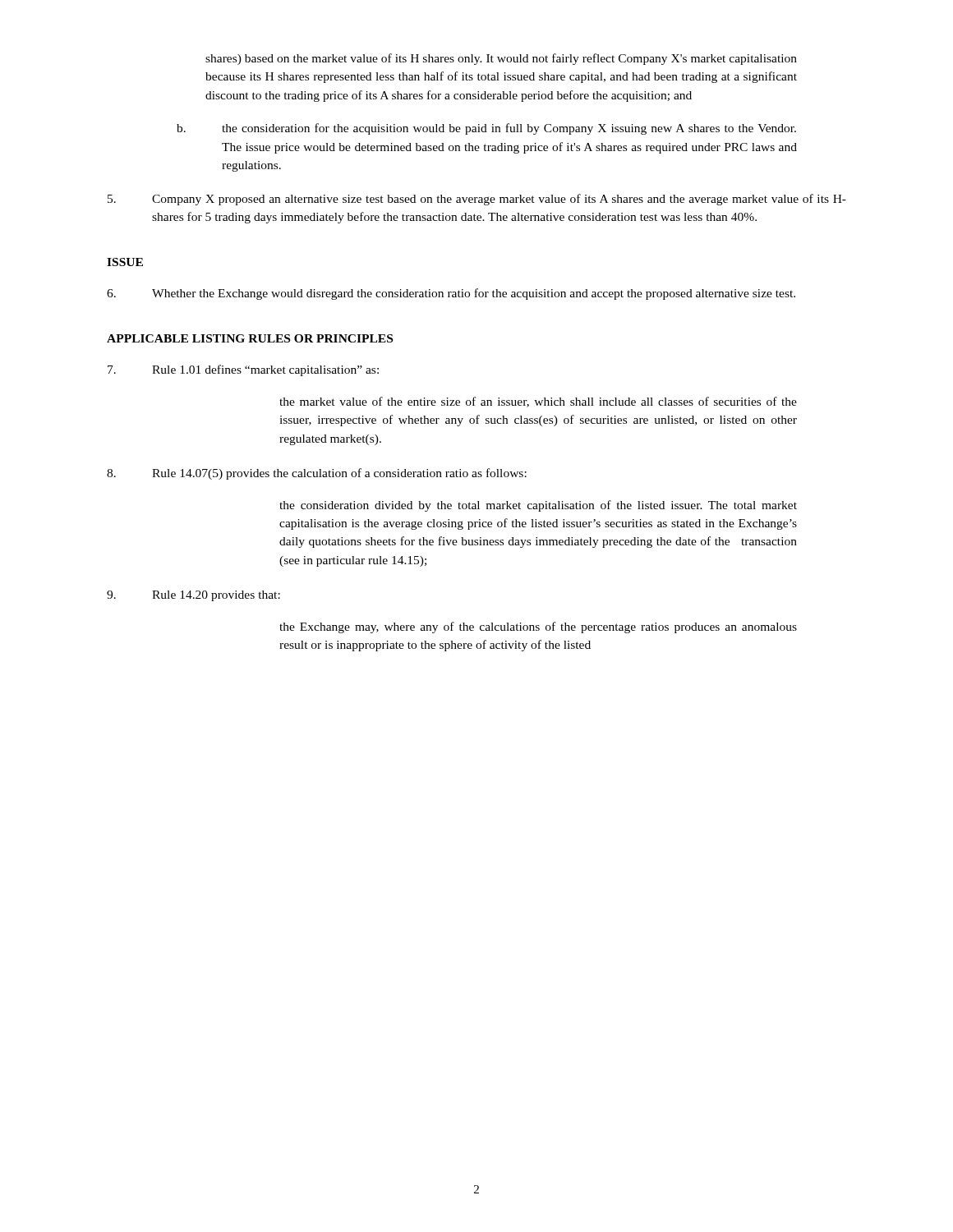Click on the list item that reads "9. Rule 14.20 provides that:"

(x=193, y=596)
